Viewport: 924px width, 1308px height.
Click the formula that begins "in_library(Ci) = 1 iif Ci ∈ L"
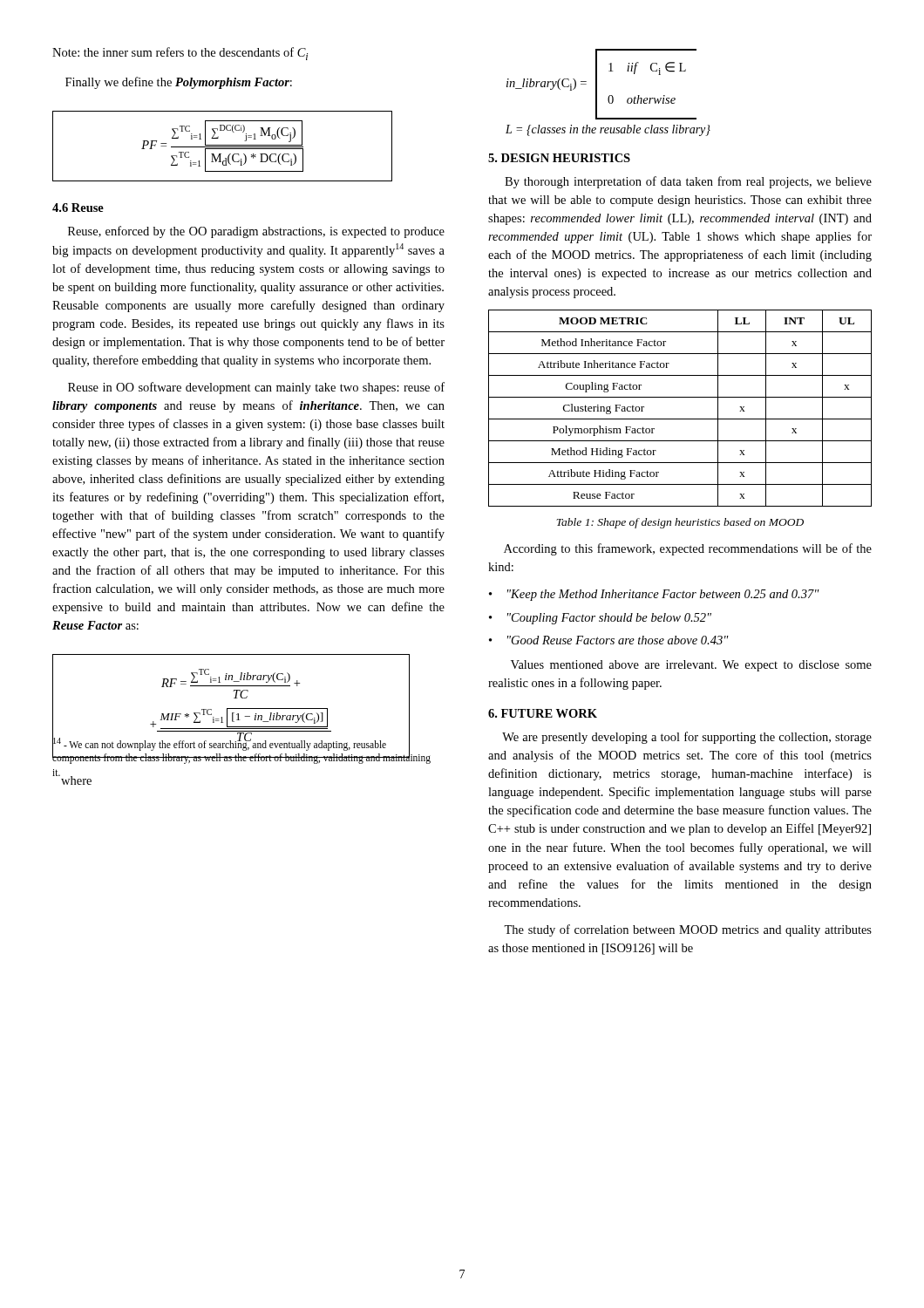601,84
